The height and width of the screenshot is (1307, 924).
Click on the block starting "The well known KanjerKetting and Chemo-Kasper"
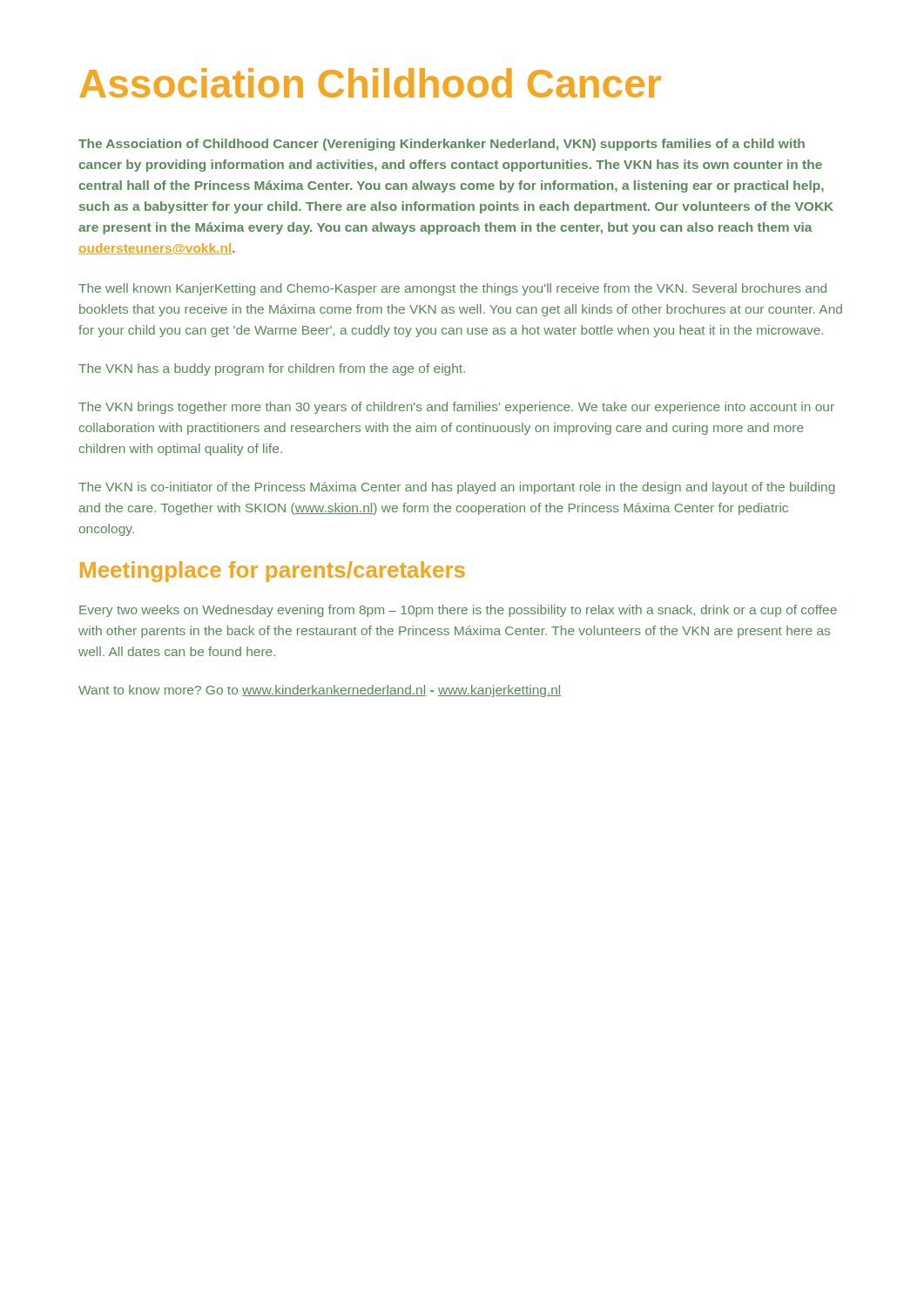click(x=462, y=309)
